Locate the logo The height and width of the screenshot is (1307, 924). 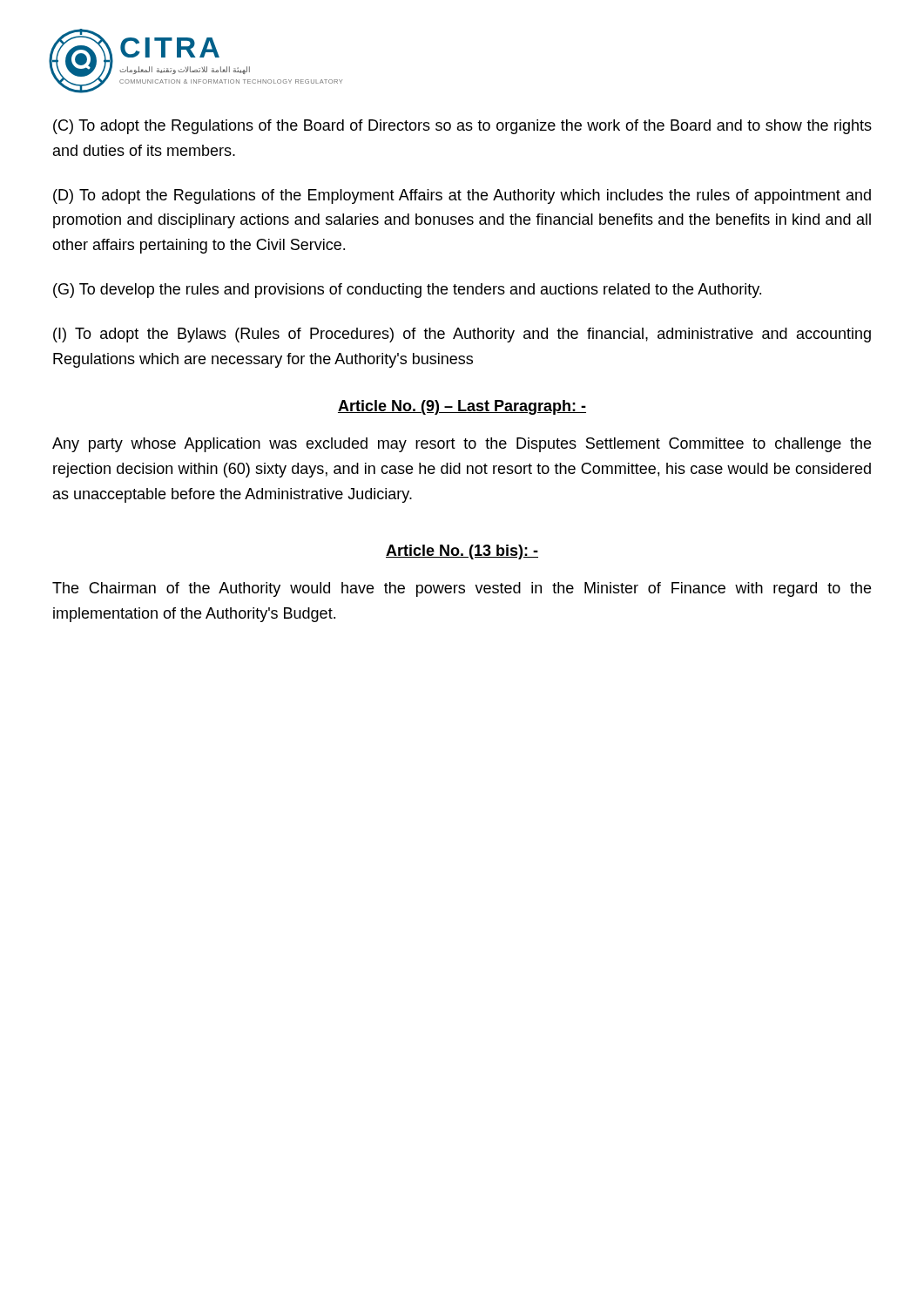click(x=196, y=63)
